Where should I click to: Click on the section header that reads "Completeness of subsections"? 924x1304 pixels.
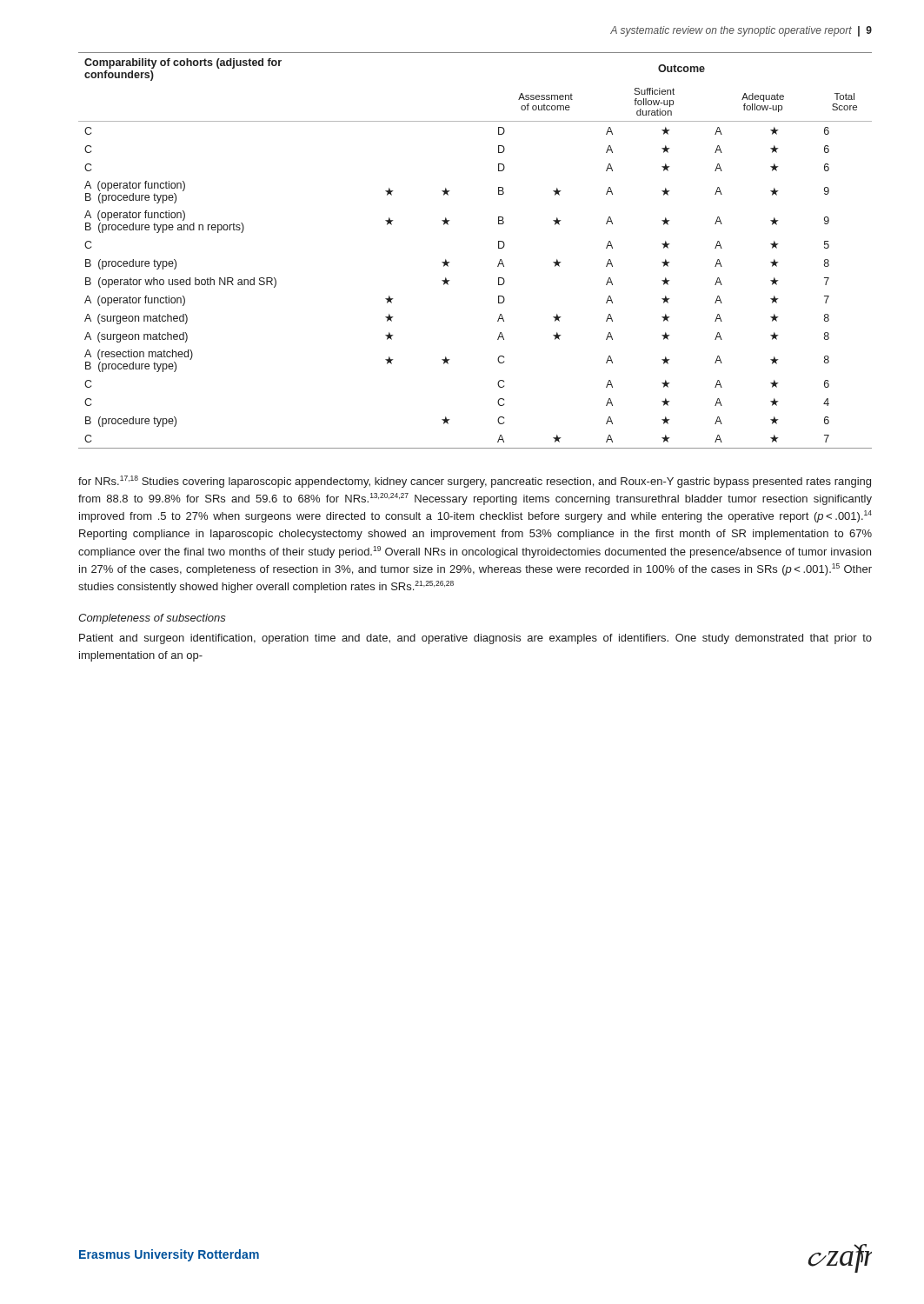[152, 618]
